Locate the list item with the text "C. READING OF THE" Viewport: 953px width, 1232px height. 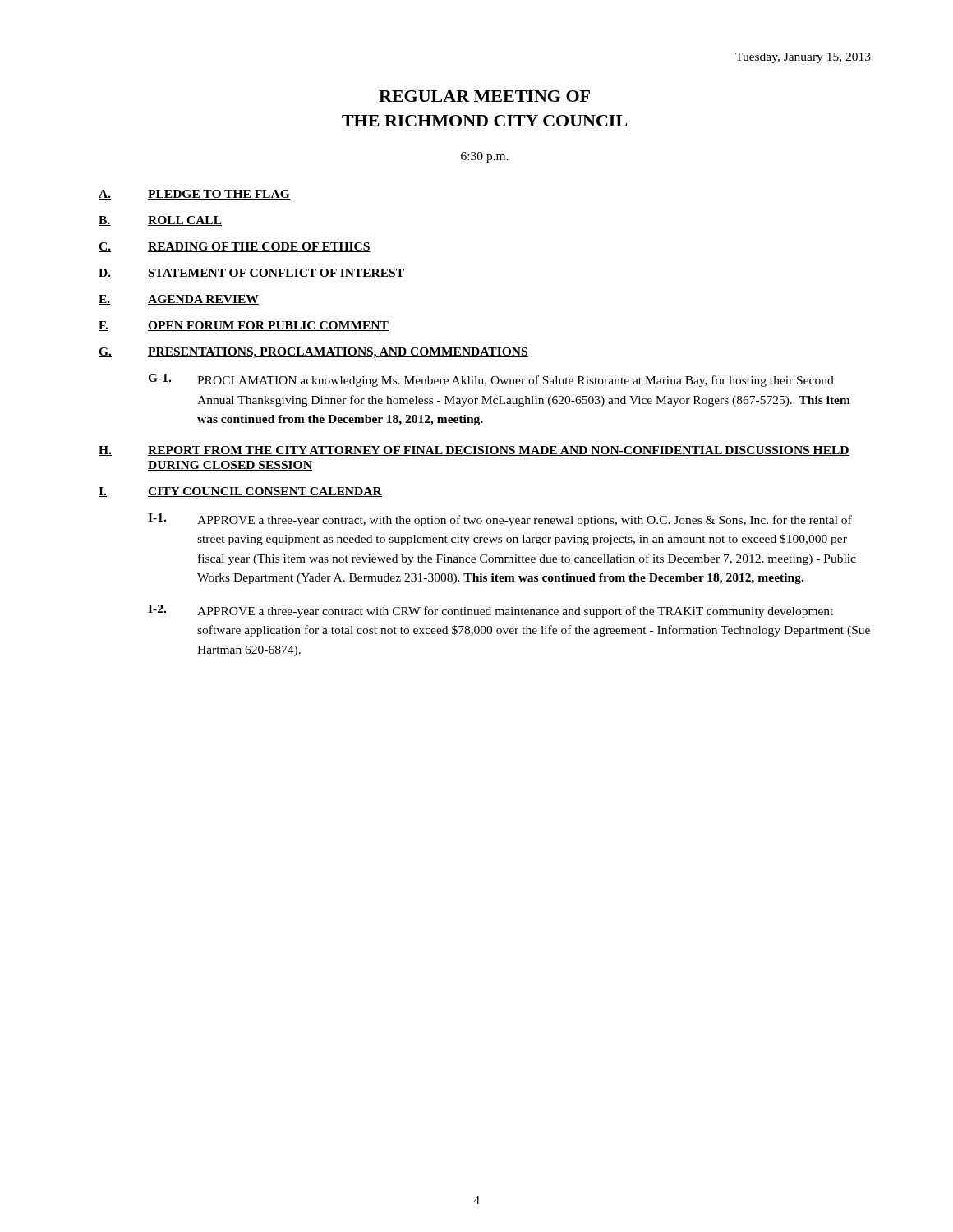(235, 247)
